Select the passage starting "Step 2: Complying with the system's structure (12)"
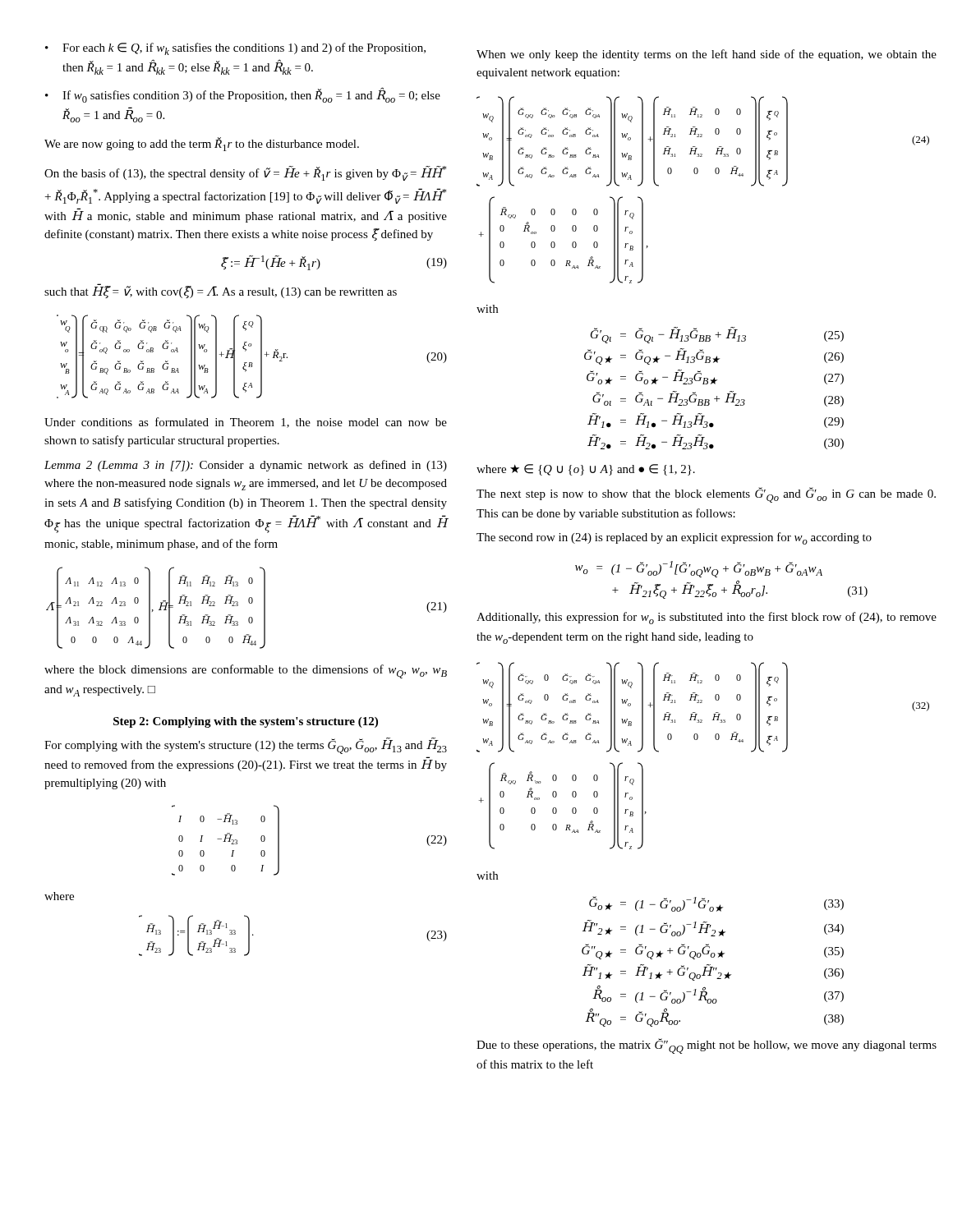 tap(246, 721)
